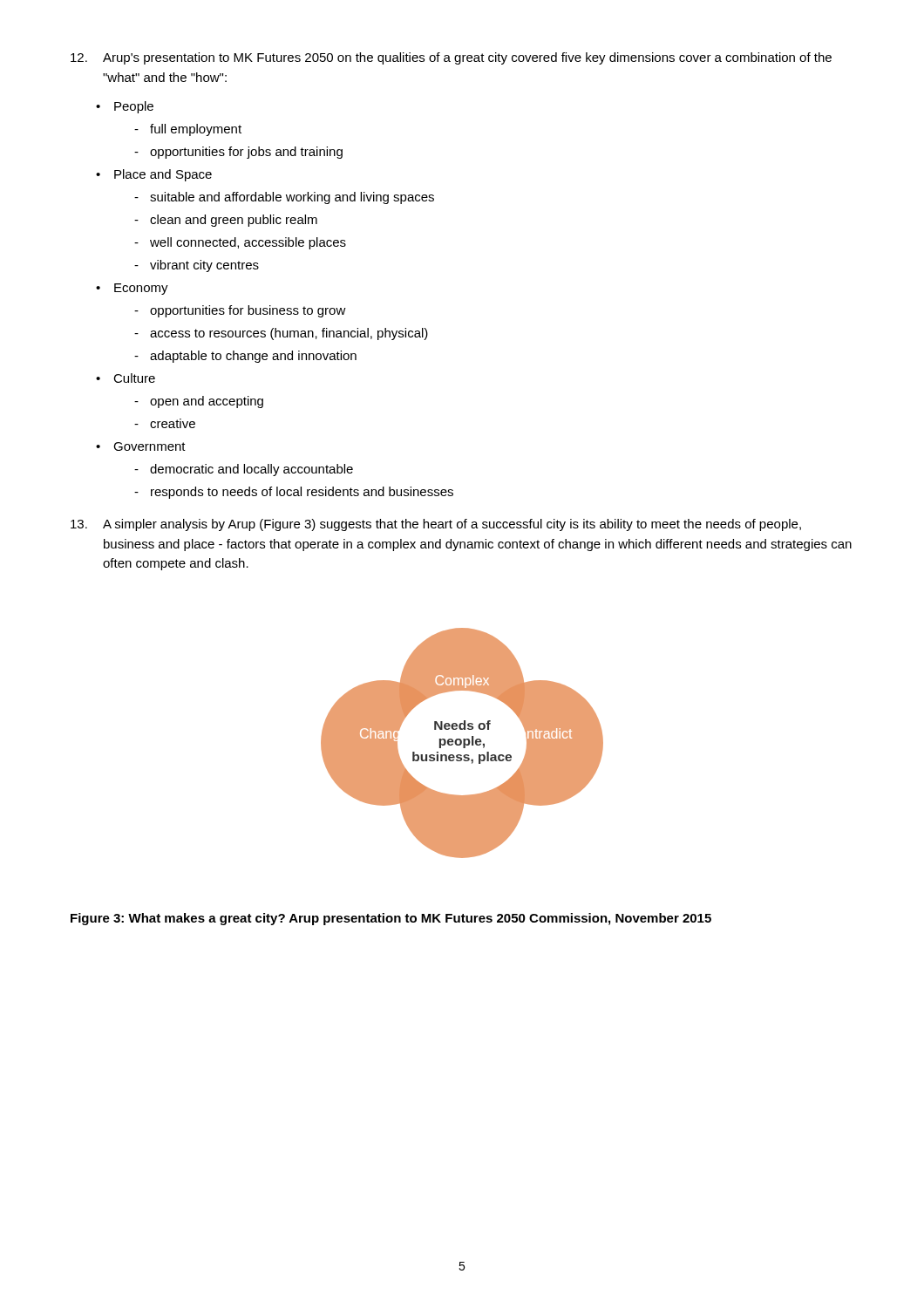The width and height of the screenshot is (924, 1308).
Task: Find the text starting "Economy opportunities for business to grow access"
Action: 141,289
